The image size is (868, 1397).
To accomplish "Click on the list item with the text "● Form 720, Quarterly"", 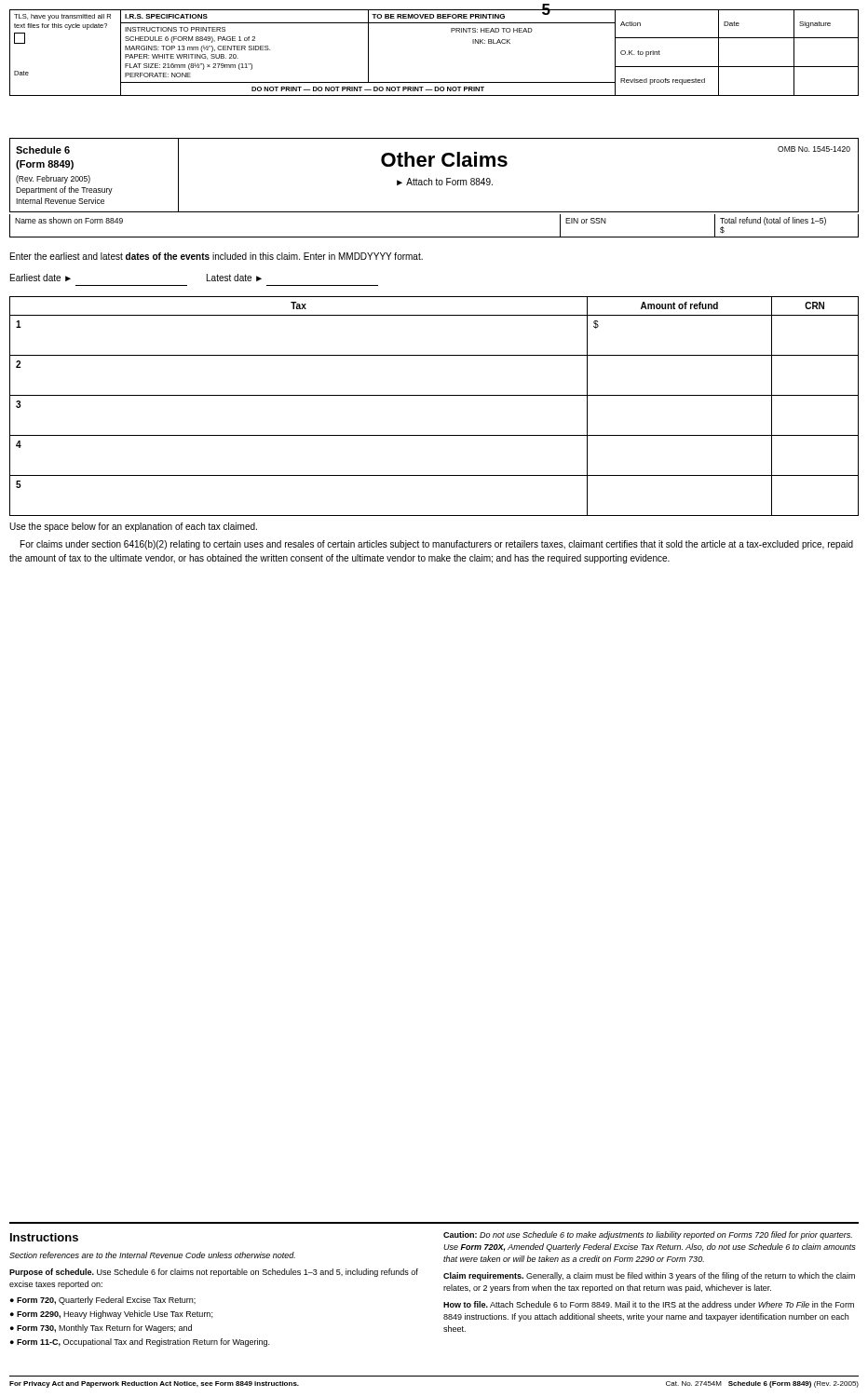I will pos(103,1300).
